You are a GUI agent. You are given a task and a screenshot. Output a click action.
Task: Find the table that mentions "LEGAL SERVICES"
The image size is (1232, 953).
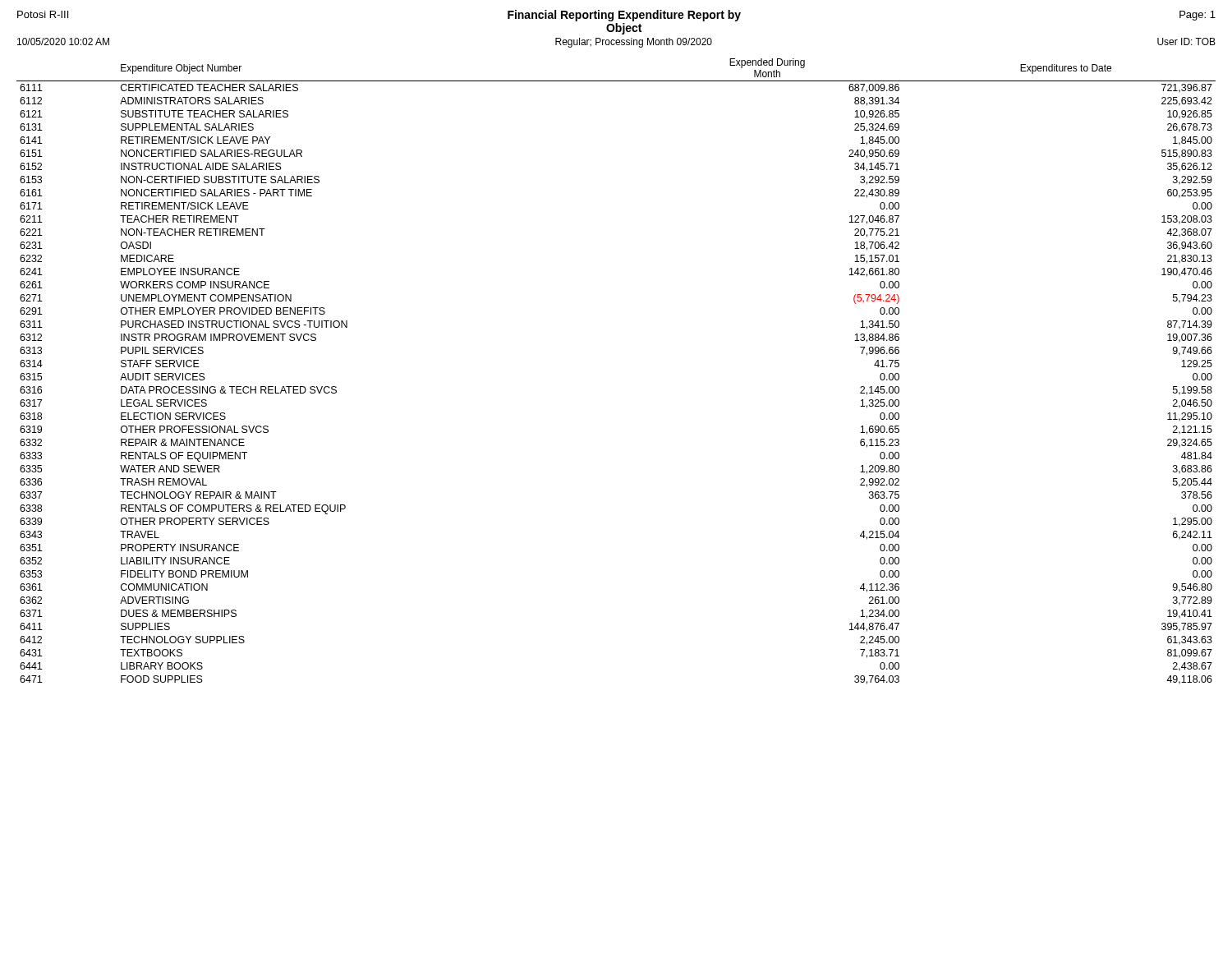click(616, 371)
